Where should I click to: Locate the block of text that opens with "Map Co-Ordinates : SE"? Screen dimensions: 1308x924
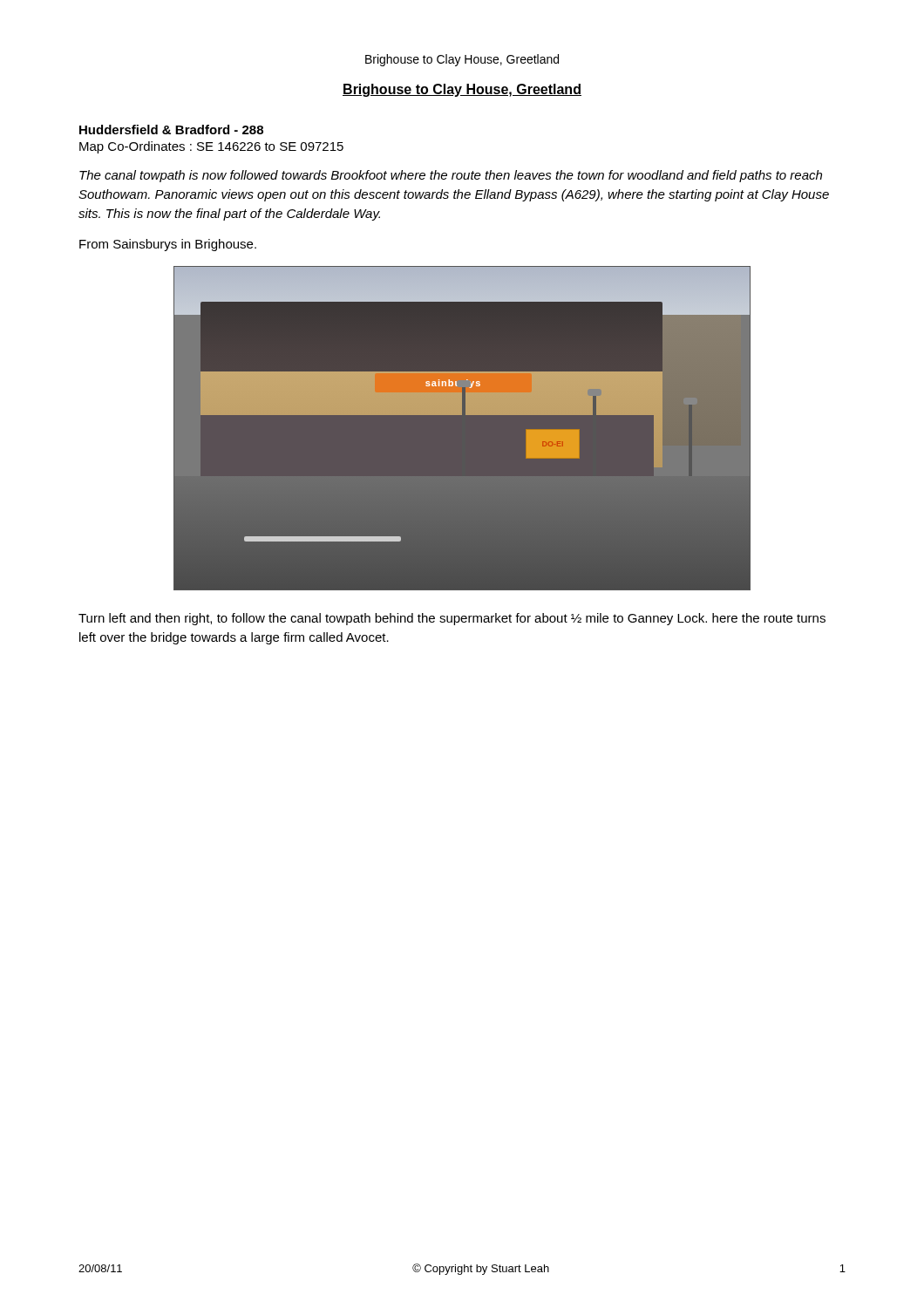[x=211, y=146]
